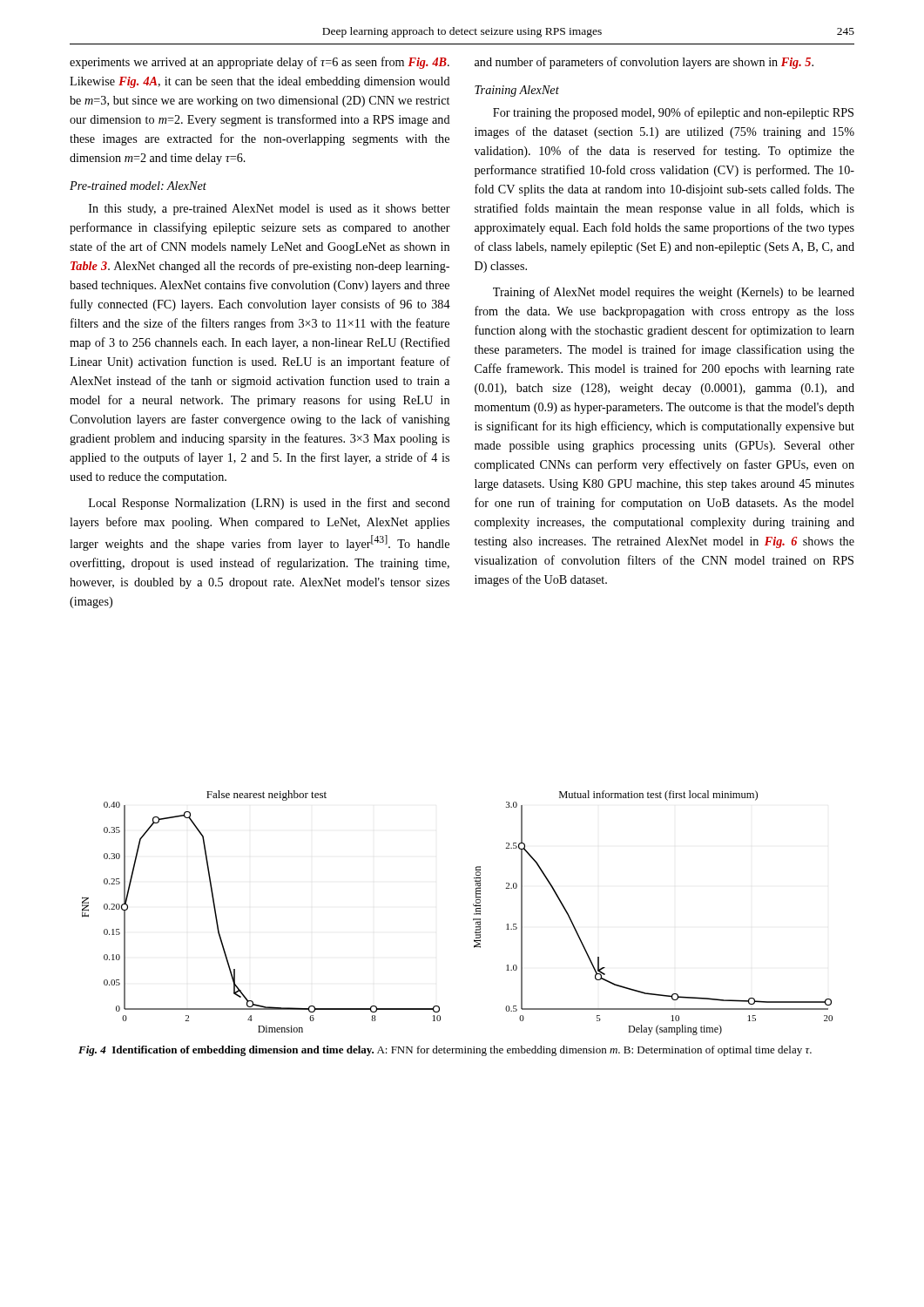Navigate to the element starting "Pre-trained model: AlexNet"

[x=138, y=186]
